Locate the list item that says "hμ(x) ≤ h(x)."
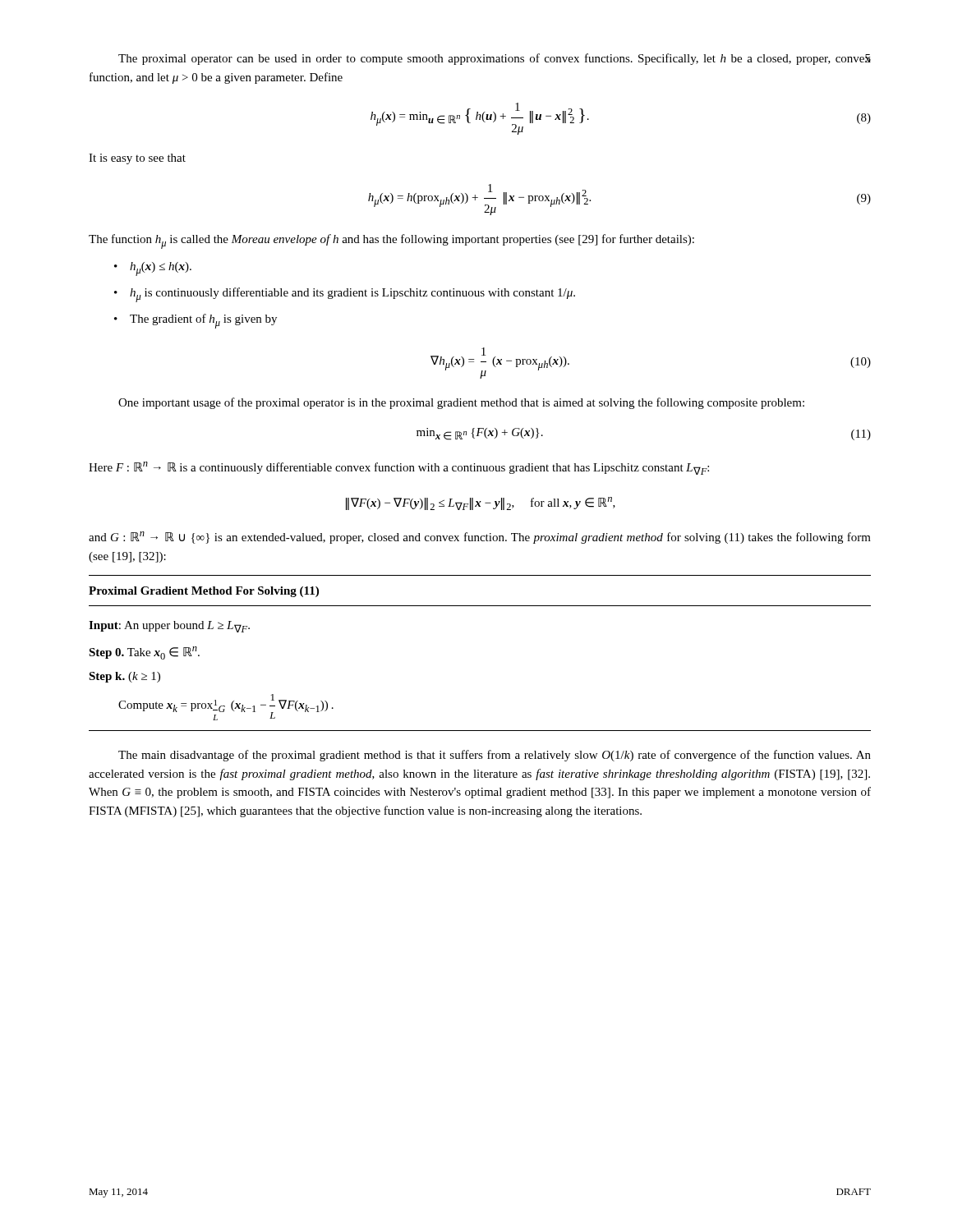The image size is (953, 1232). coord(161,268)
